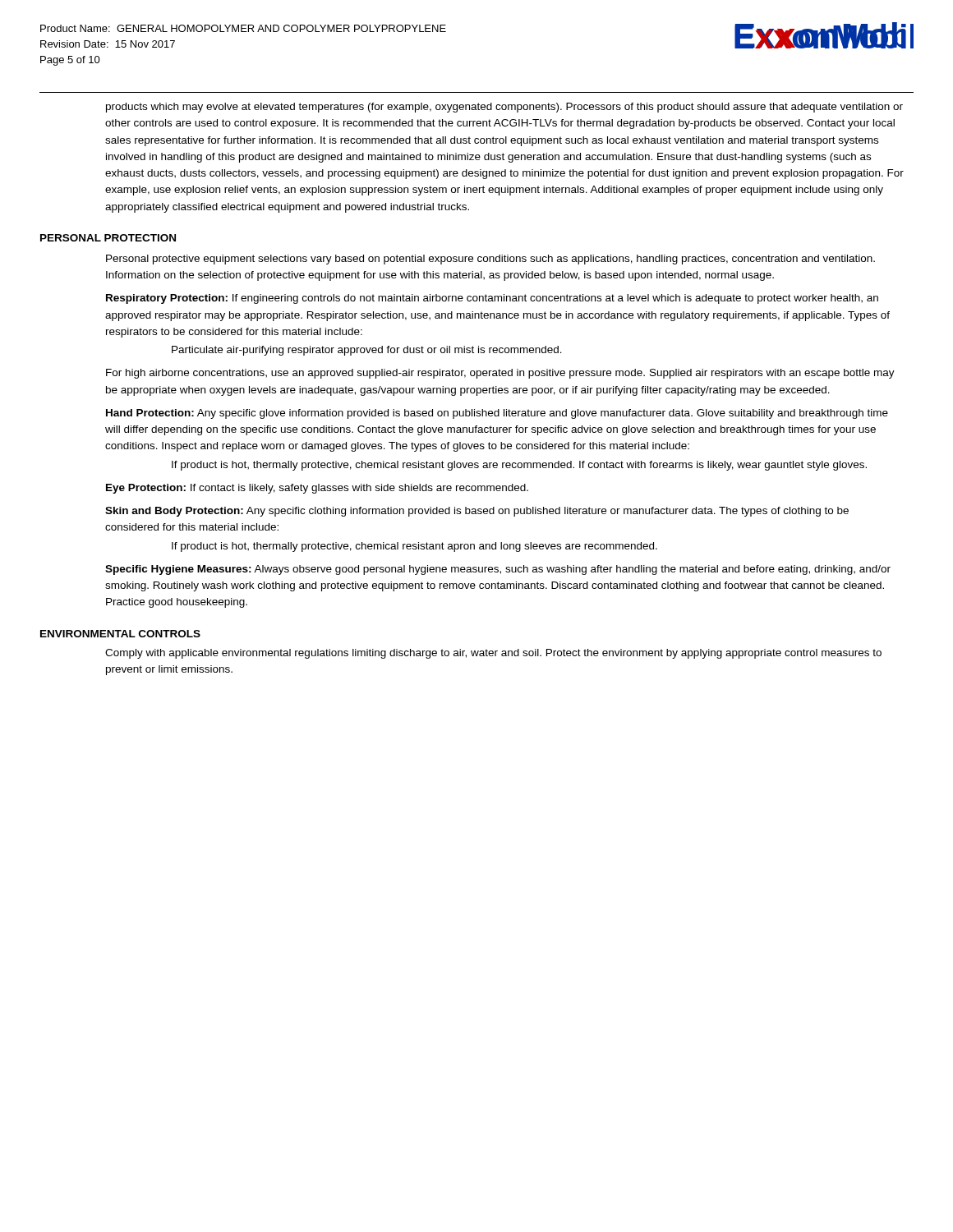Click the passage that begins "Skin and Body Protection: Any specific clothing information"
Screen dimensions: 1232x953
pyautogui.click(x=477, y=512)
